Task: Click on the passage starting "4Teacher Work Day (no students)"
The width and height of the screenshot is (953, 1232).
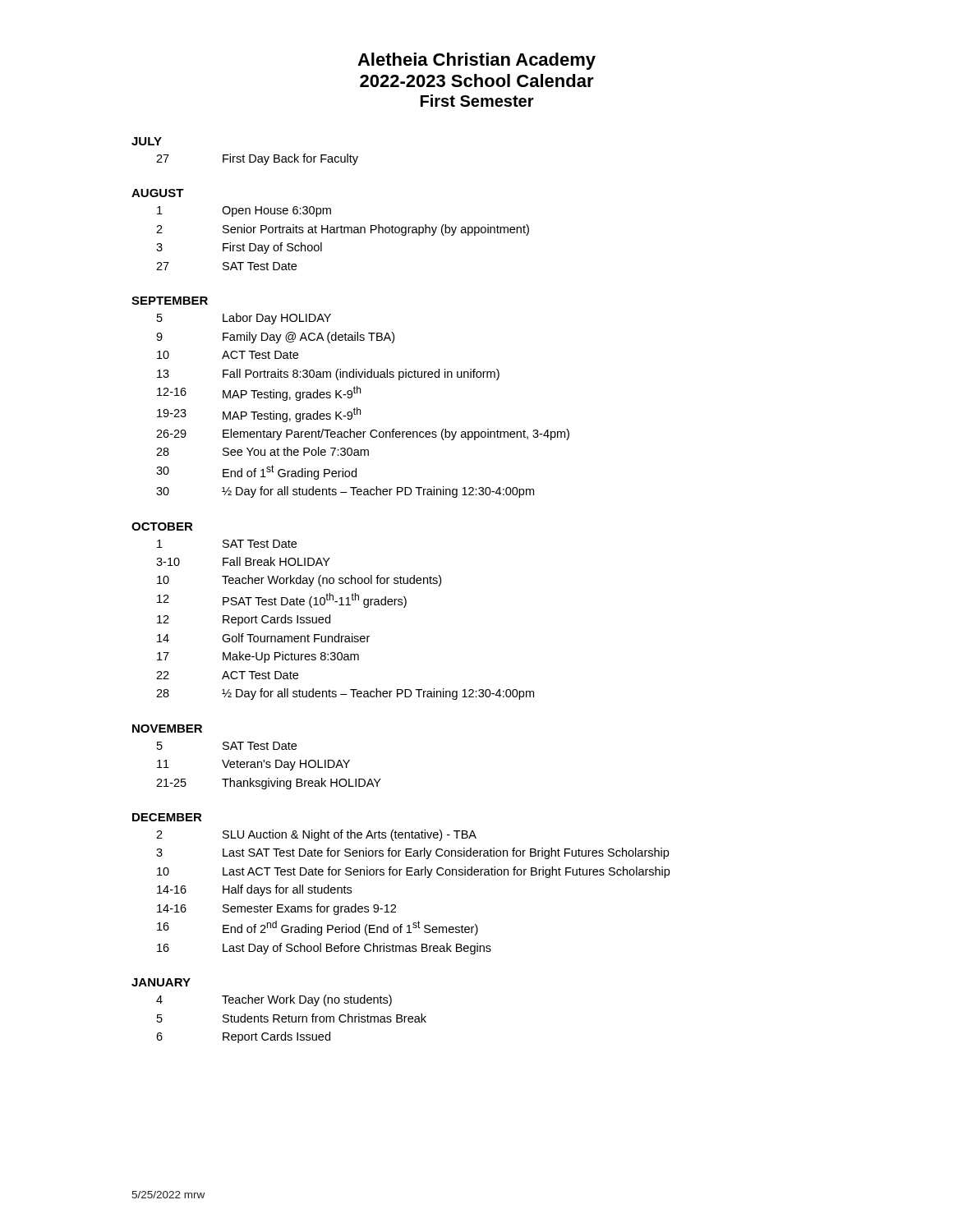Action: click(x=274, y=1000)
